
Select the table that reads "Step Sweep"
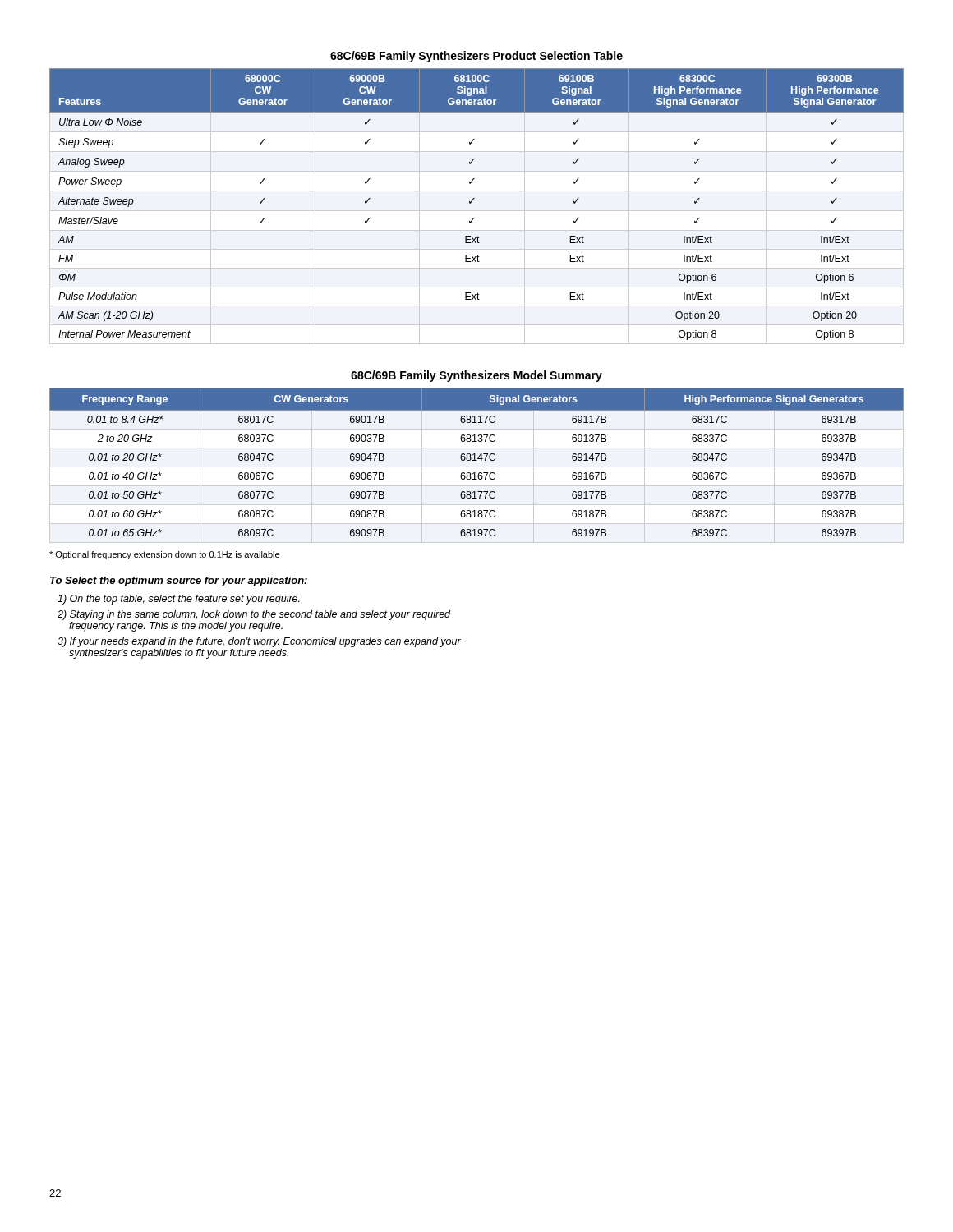point(476,206)
